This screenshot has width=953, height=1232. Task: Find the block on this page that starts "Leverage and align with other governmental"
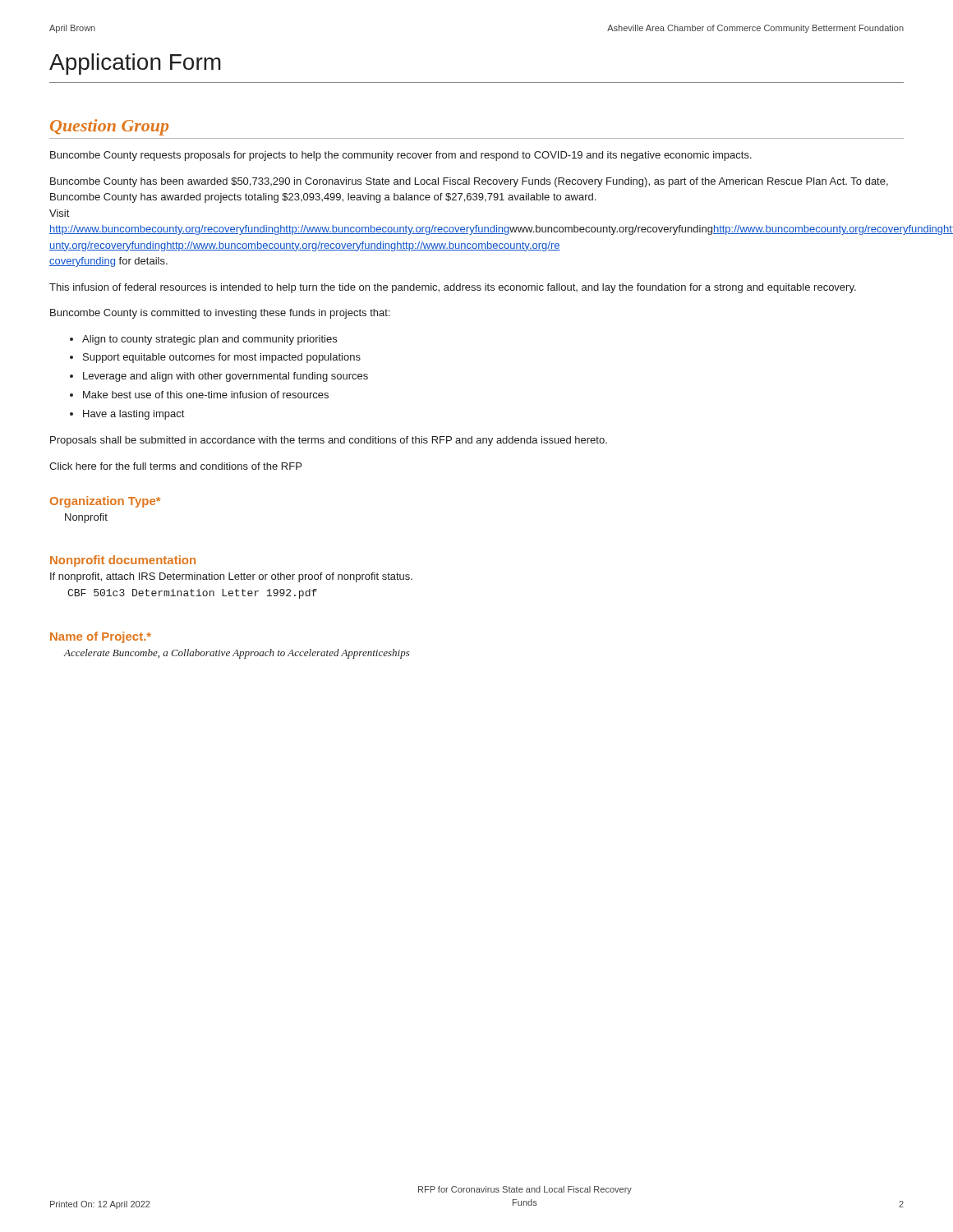[x=225, y=376]
